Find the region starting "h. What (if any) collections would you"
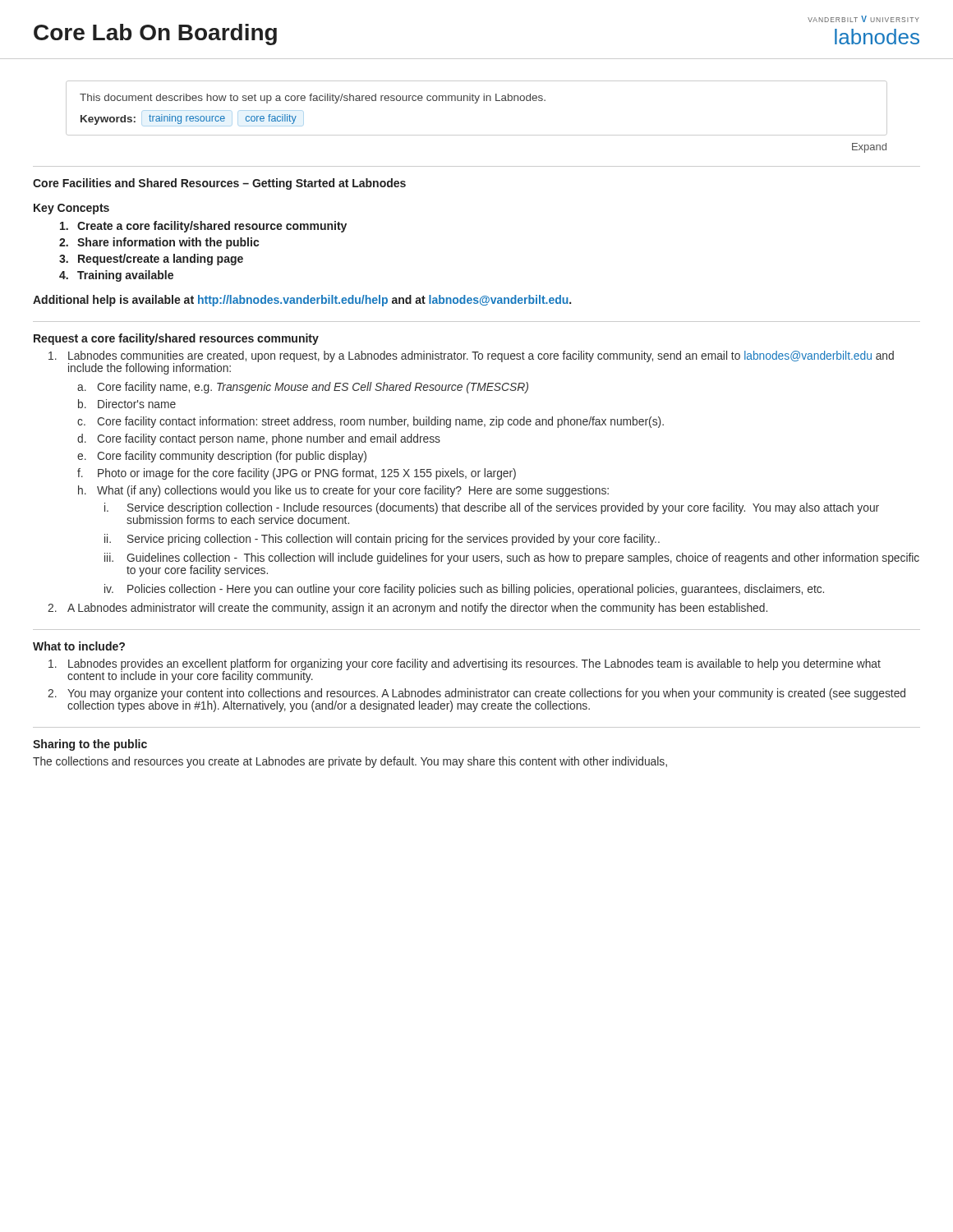Image resolution: width=953 pixels, height=1232 pixels. pyautogui.click(x=343, y=491)
